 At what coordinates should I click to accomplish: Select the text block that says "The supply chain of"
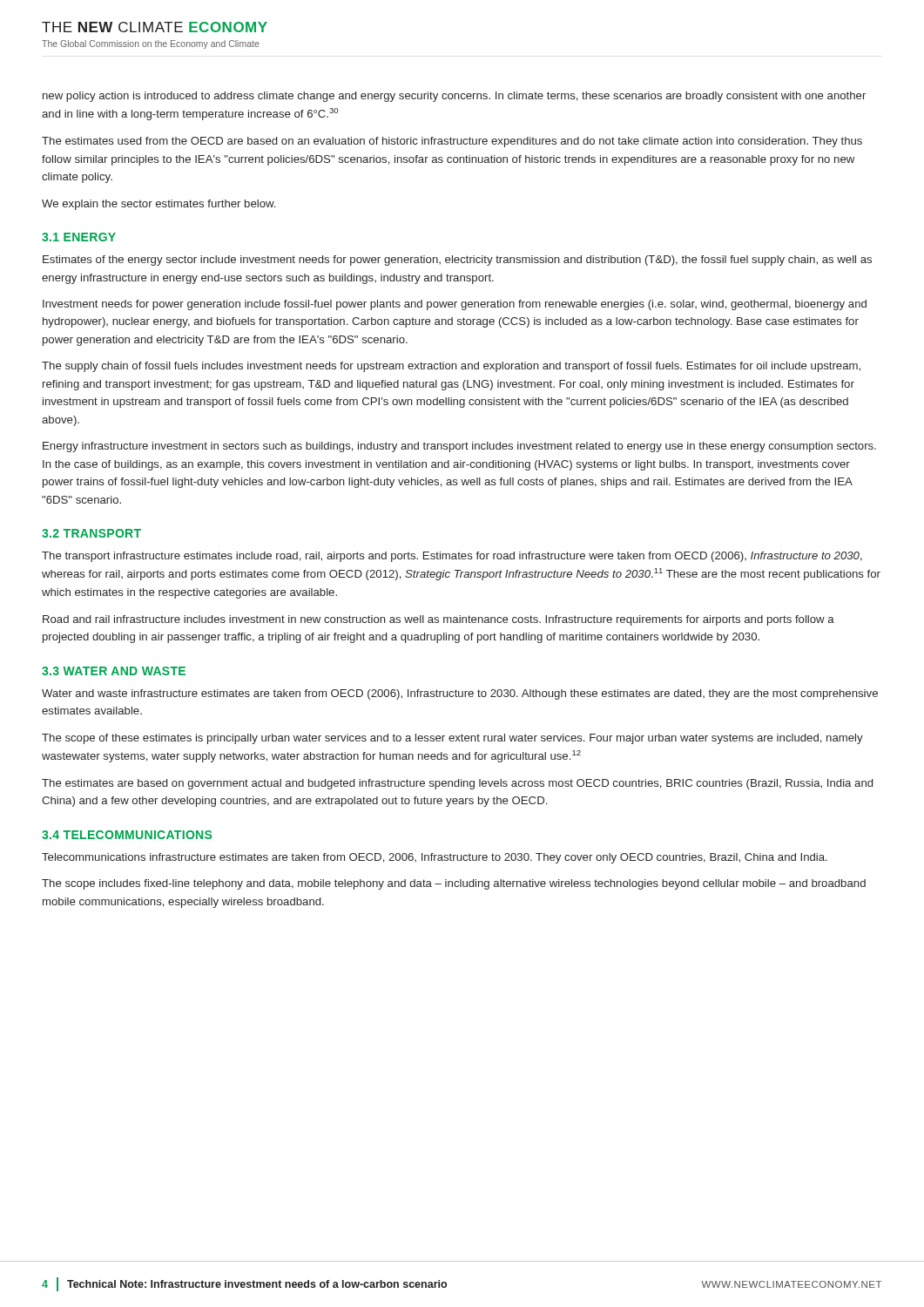click(x=452, y=393)
